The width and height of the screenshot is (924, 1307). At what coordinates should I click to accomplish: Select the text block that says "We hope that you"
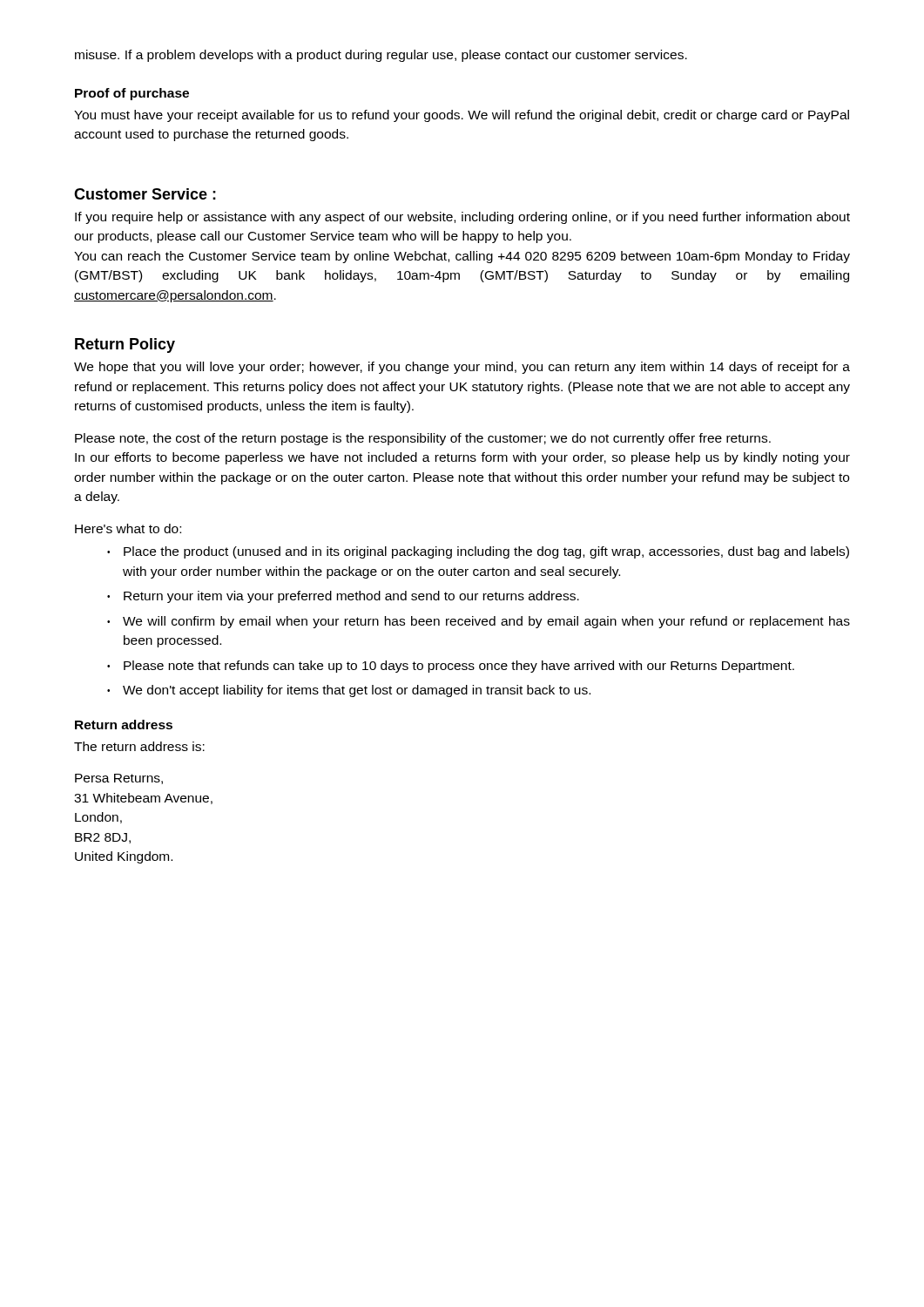coord(462,386)
